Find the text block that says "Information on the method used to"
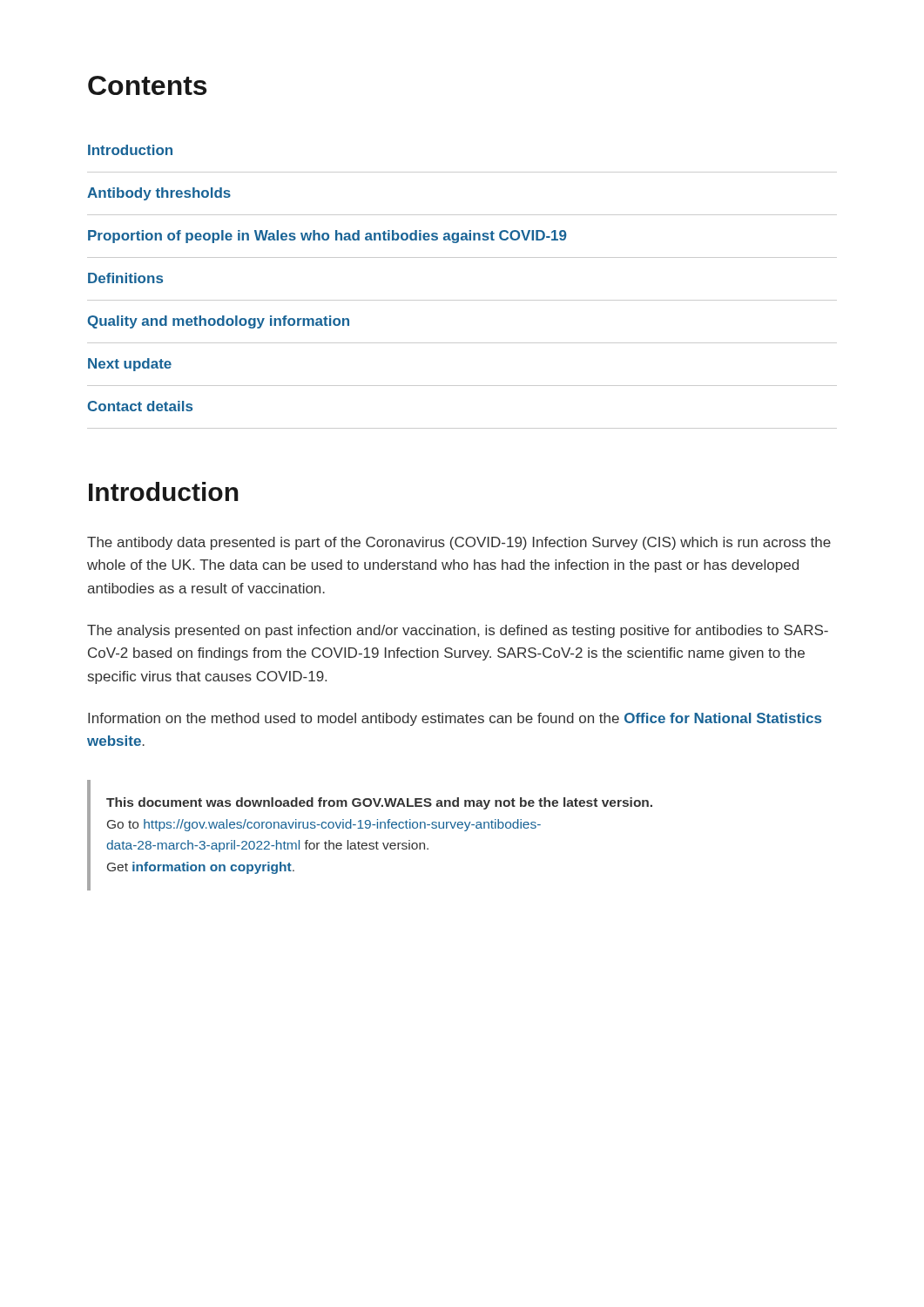The height and width of the screenshot is (1307, 924). 462,731
